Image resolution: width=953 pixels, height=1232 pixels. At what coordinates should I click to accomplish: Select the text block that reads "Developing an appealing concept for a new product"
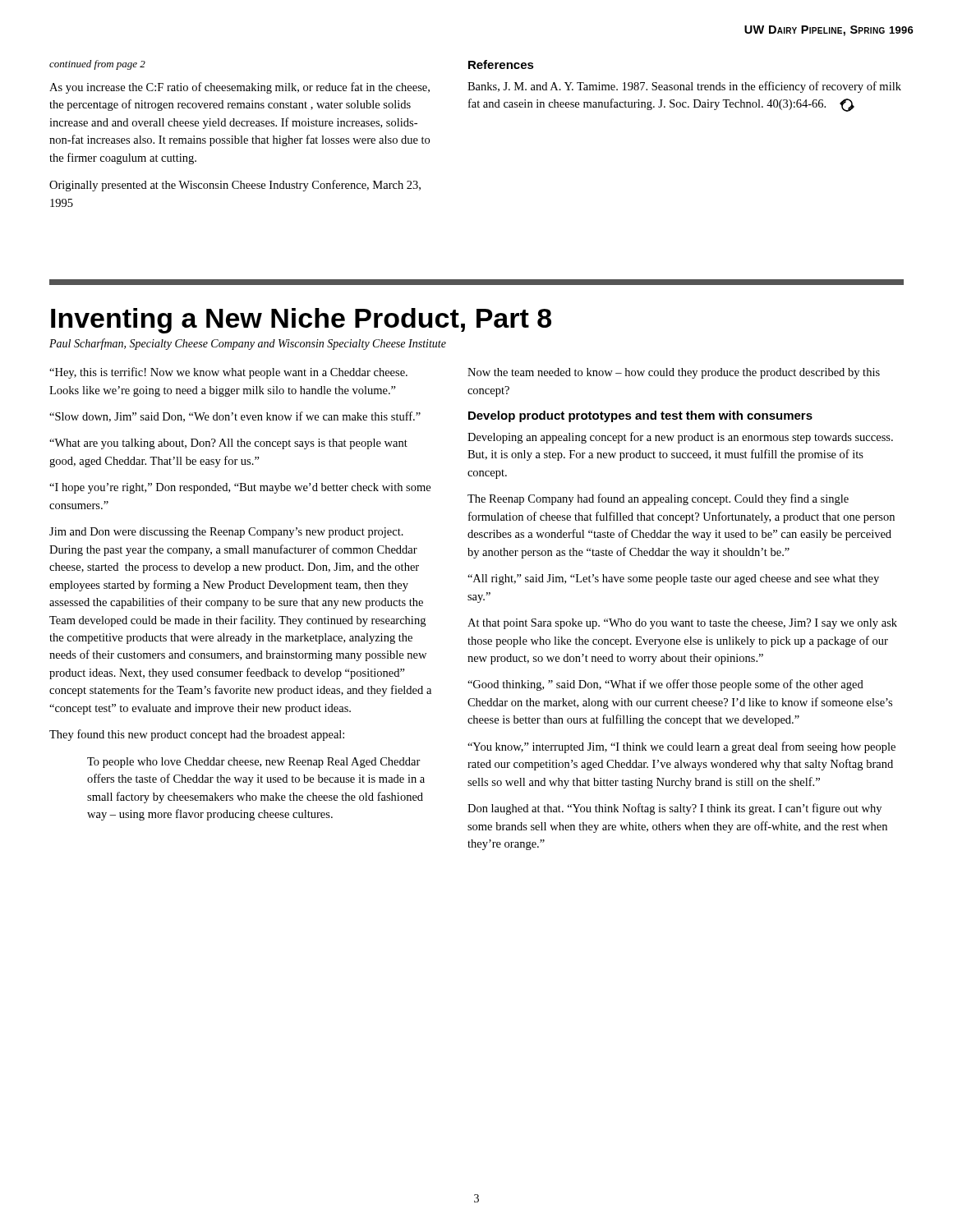pyautogui.click(x=680, y=455)
